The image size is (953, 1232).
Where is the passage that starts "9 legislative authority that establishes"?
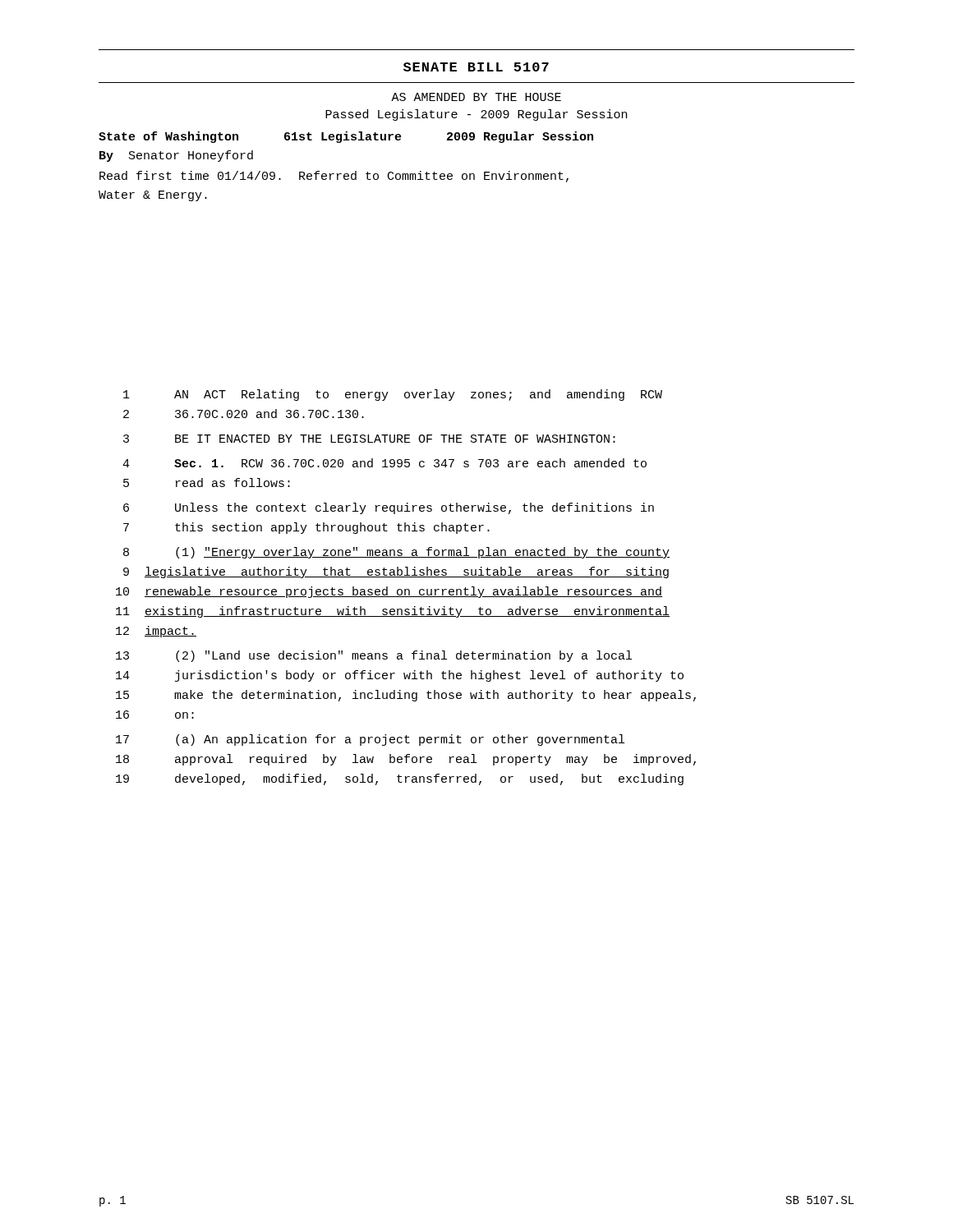click(x=476, y=573)
